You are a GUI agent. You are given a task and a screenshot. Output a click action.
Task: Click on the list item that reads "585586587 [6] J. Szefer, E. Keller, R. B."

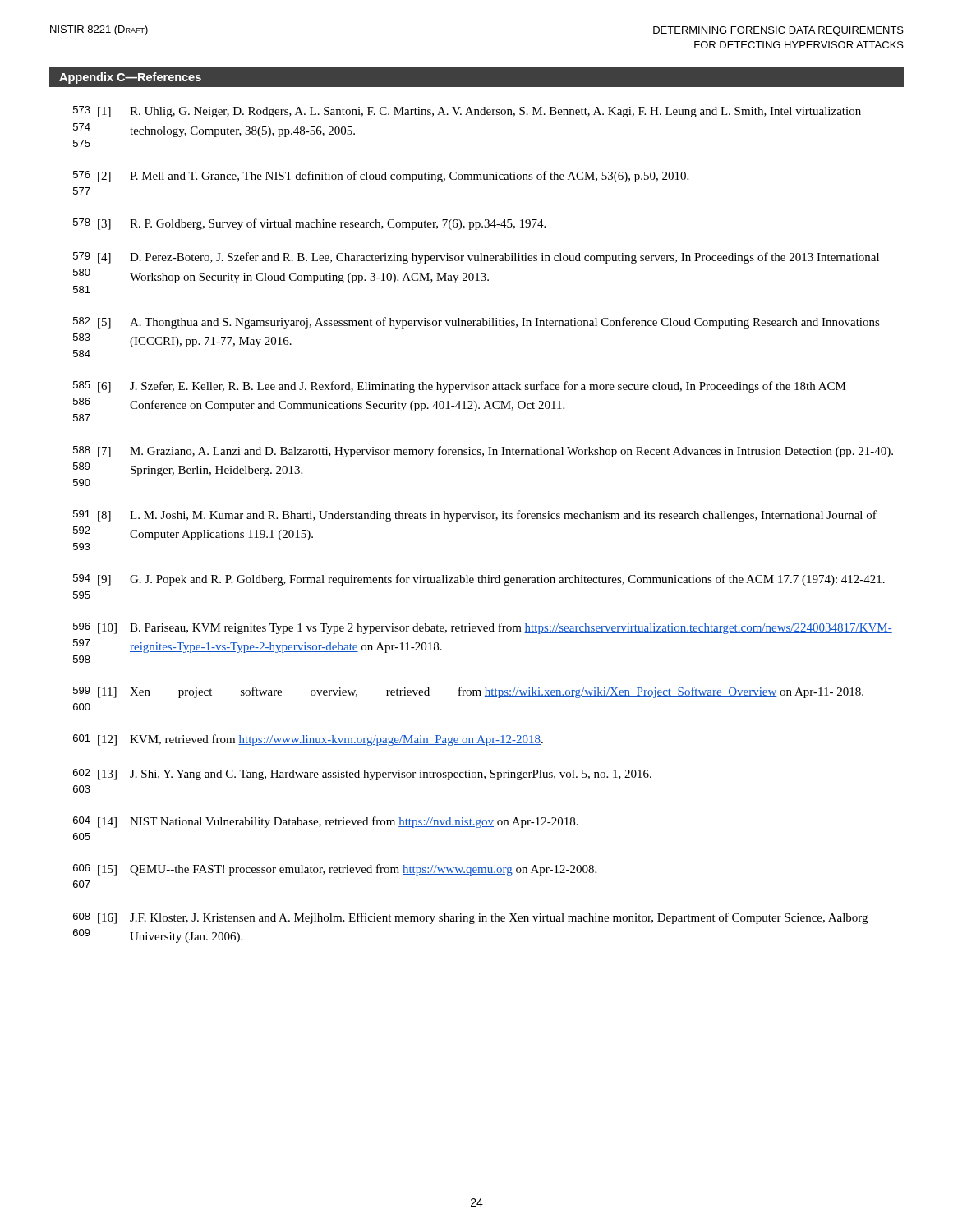point(476,402)
